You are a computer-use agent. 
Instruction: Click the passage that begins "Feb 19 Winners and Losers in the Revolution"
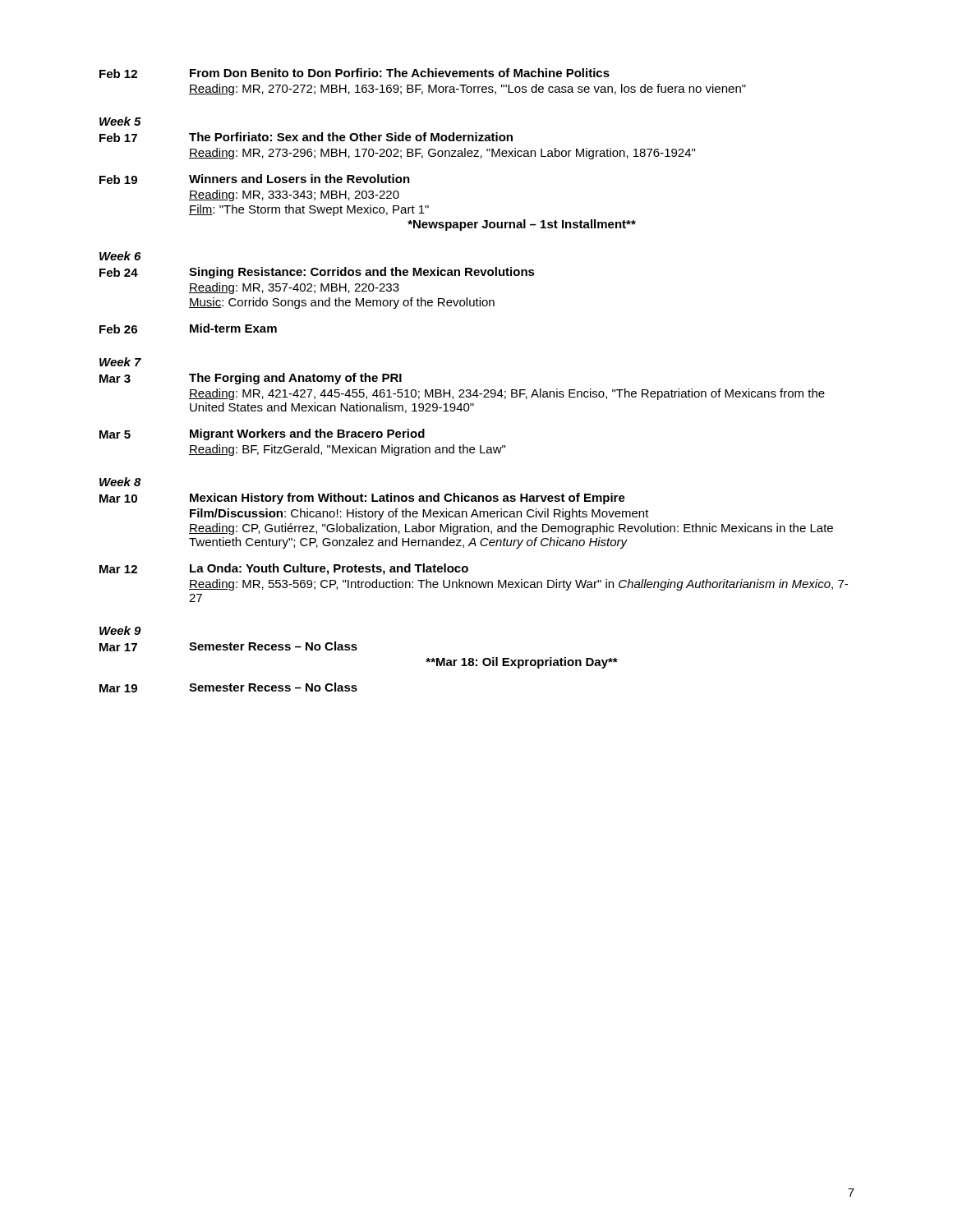coord(255,179)
